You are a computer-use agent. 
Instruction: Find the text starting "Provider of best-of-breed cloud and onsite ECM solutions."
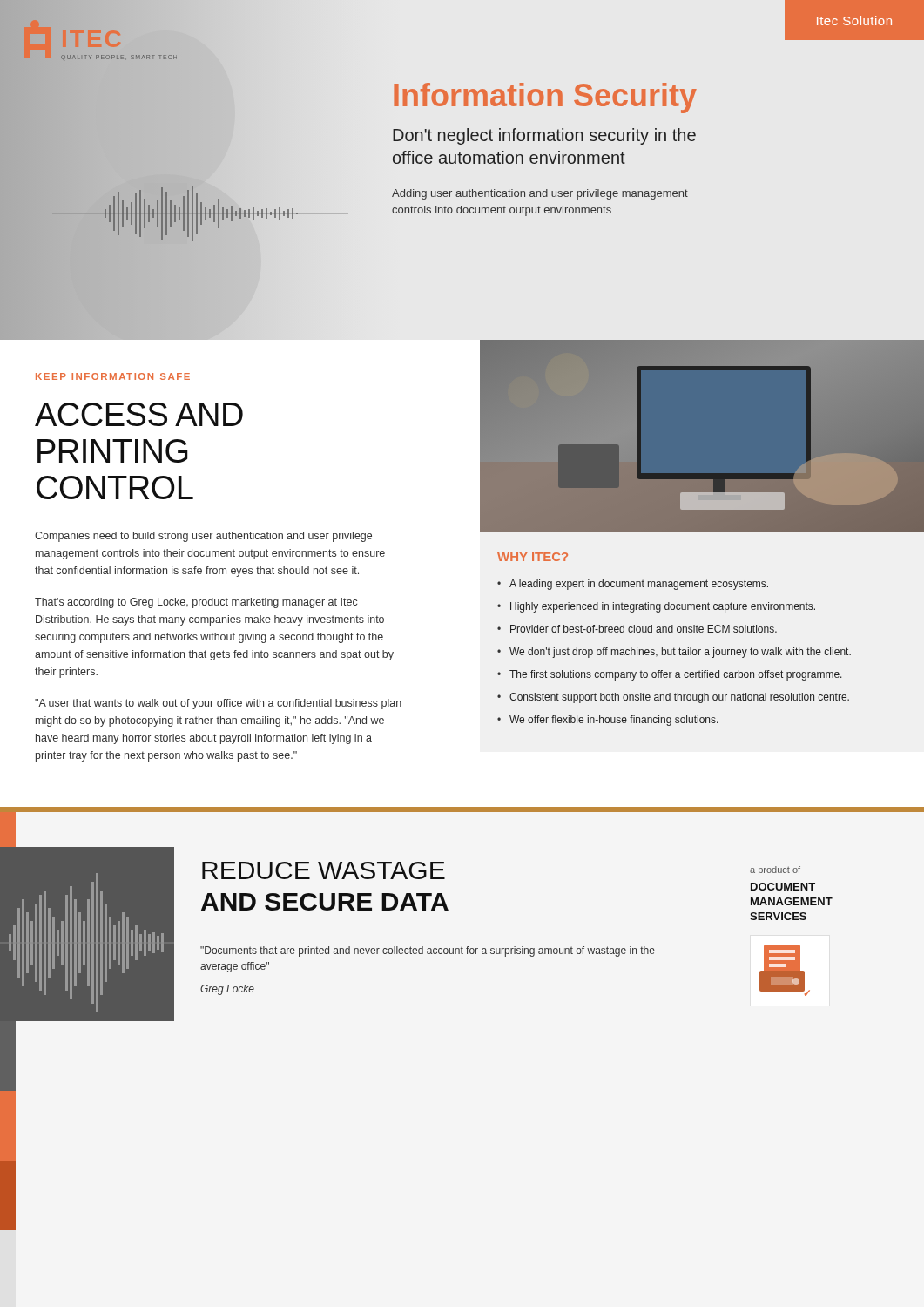tap(643, 629)
